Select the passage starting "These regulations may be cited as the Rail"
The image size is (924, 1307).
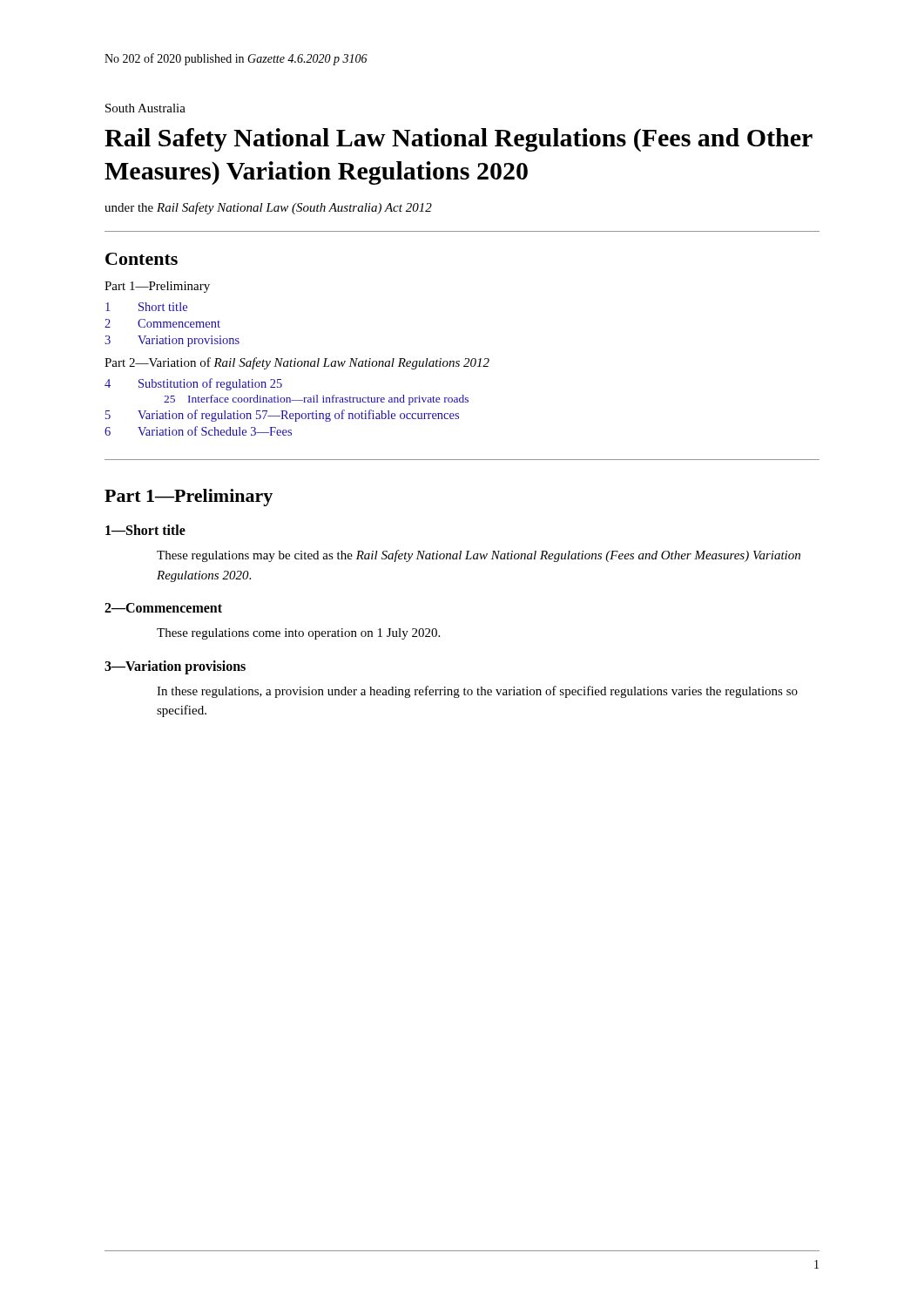479,565
